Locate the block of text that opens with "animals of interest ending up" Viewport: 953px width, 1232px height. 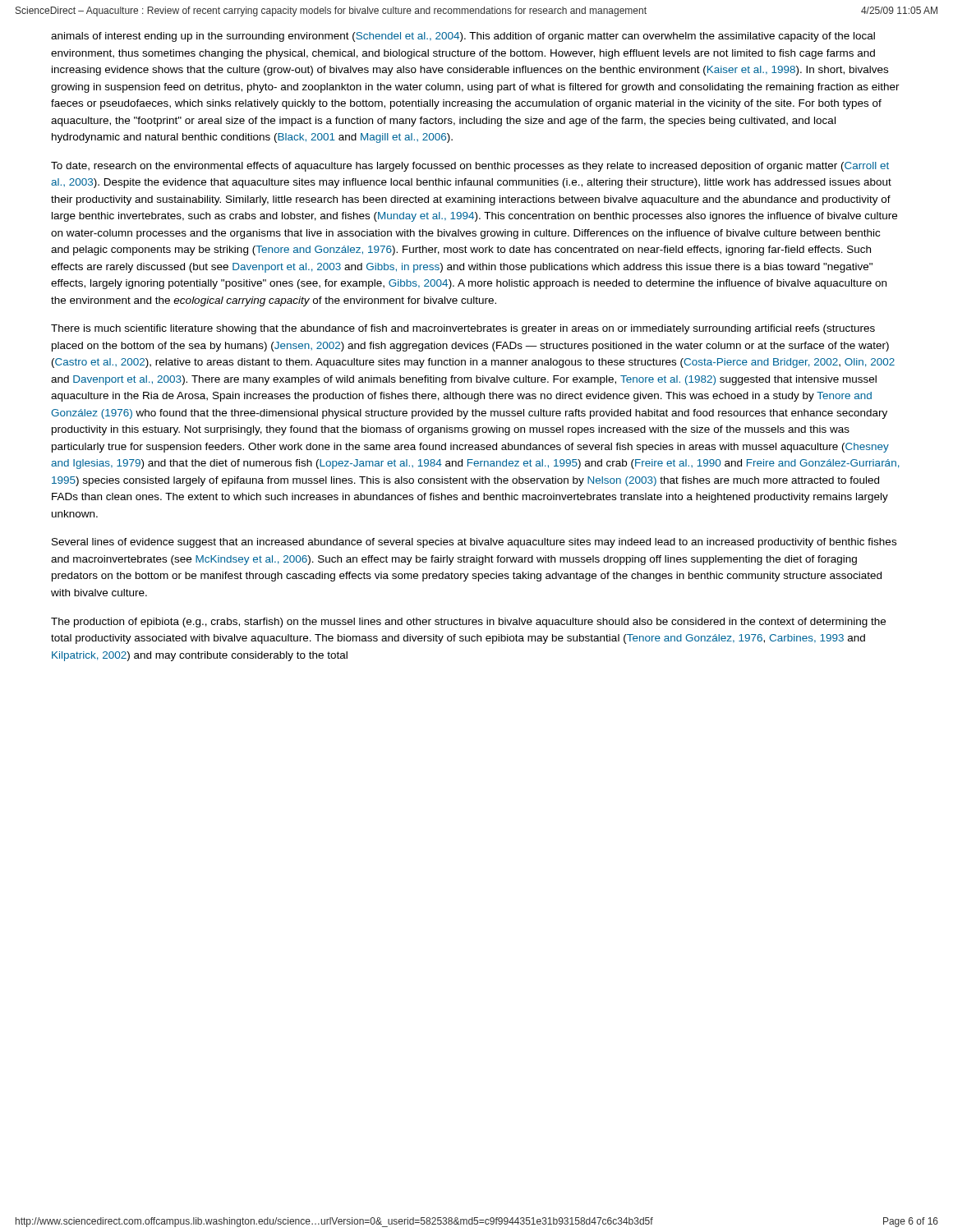click(476, 87)
